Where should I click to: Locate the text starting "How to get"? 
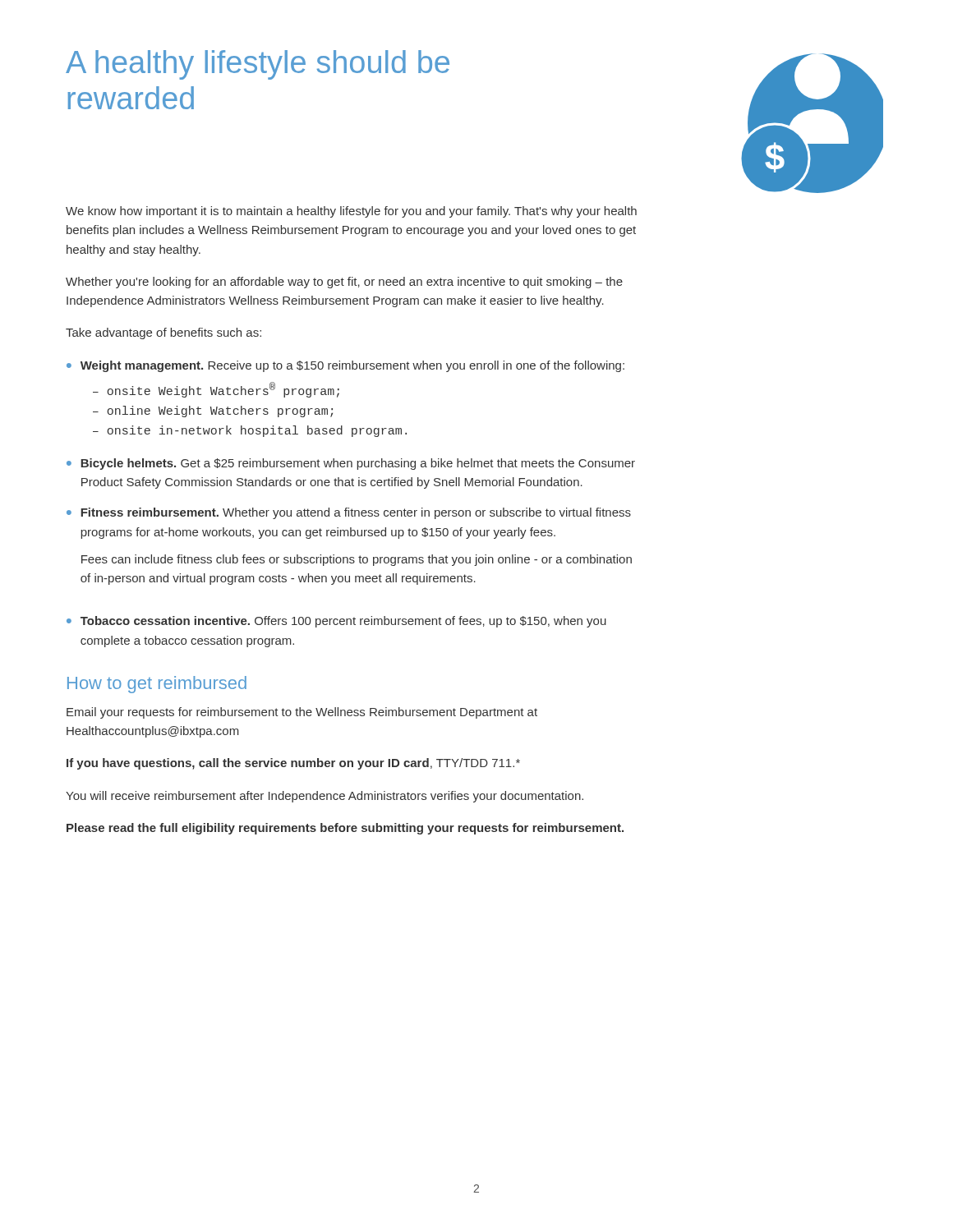(157, 683)
